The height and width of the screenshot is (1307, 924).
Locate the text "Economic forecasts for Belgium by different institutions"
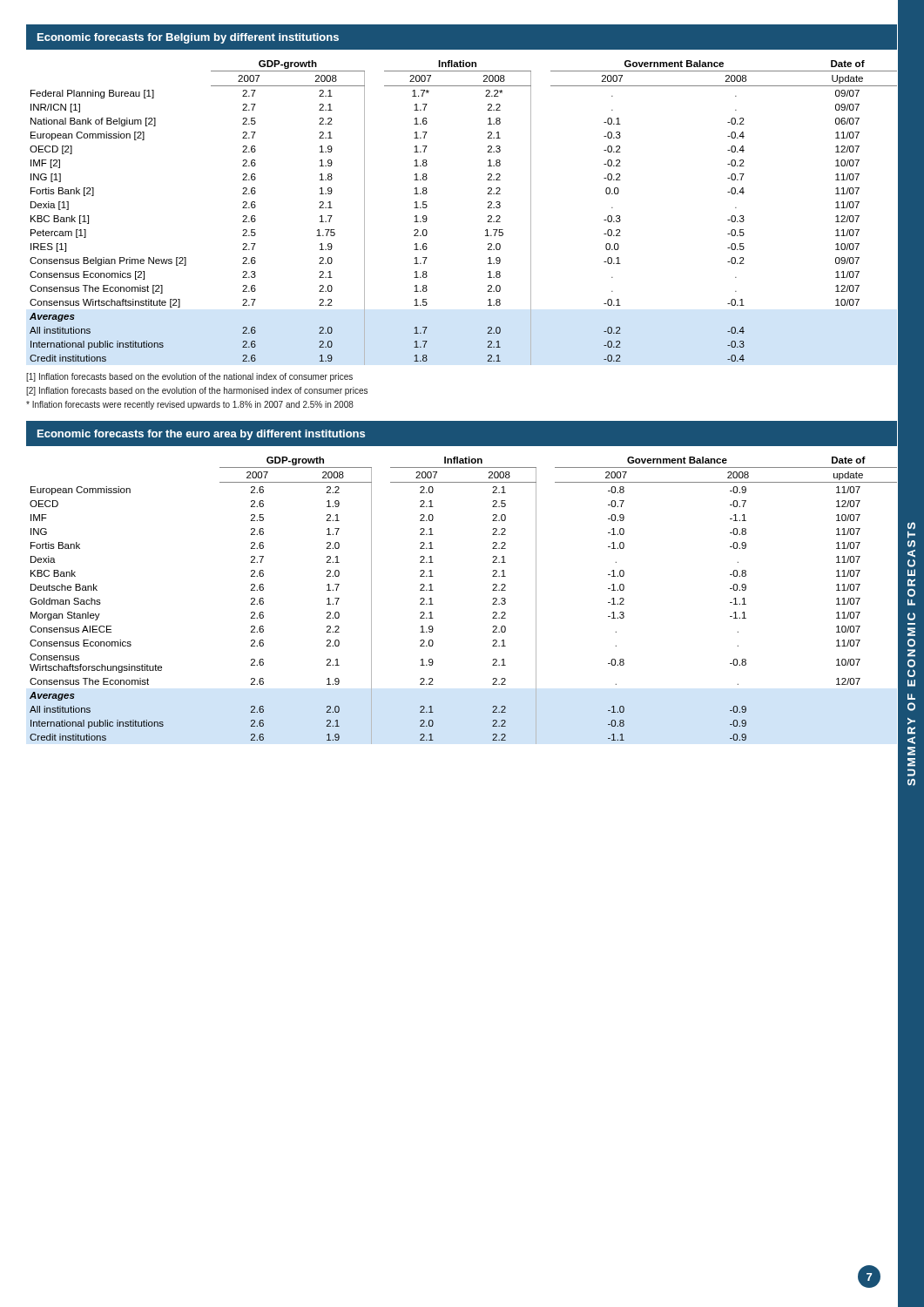tap(188, 37)
